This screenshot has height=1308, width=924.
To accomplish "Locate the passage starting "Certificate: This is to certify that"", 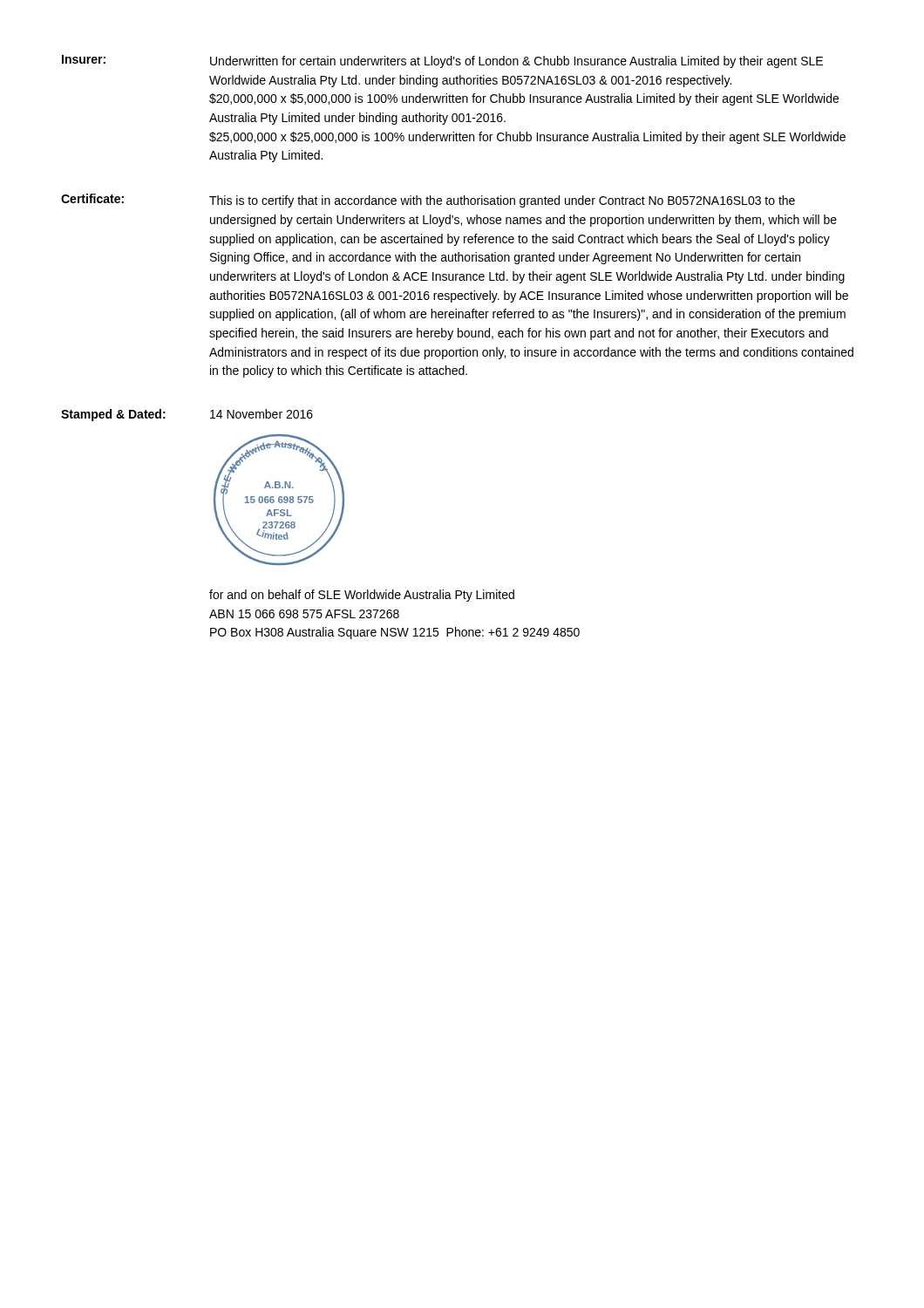I will [462, 287].
